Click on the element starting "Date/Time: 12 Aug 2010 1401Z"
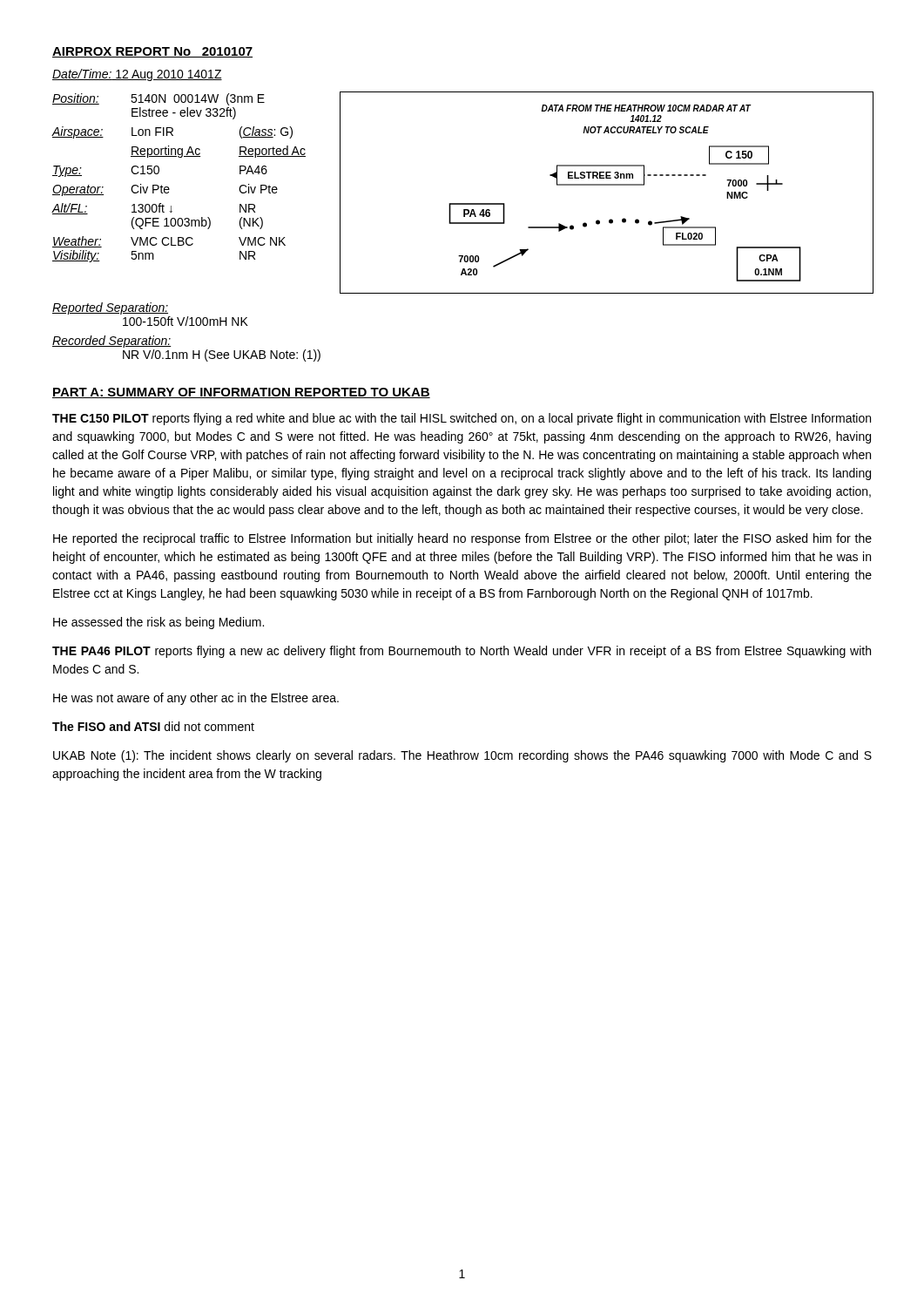This screenshot has height=1307, width=924. pos(137,74)
